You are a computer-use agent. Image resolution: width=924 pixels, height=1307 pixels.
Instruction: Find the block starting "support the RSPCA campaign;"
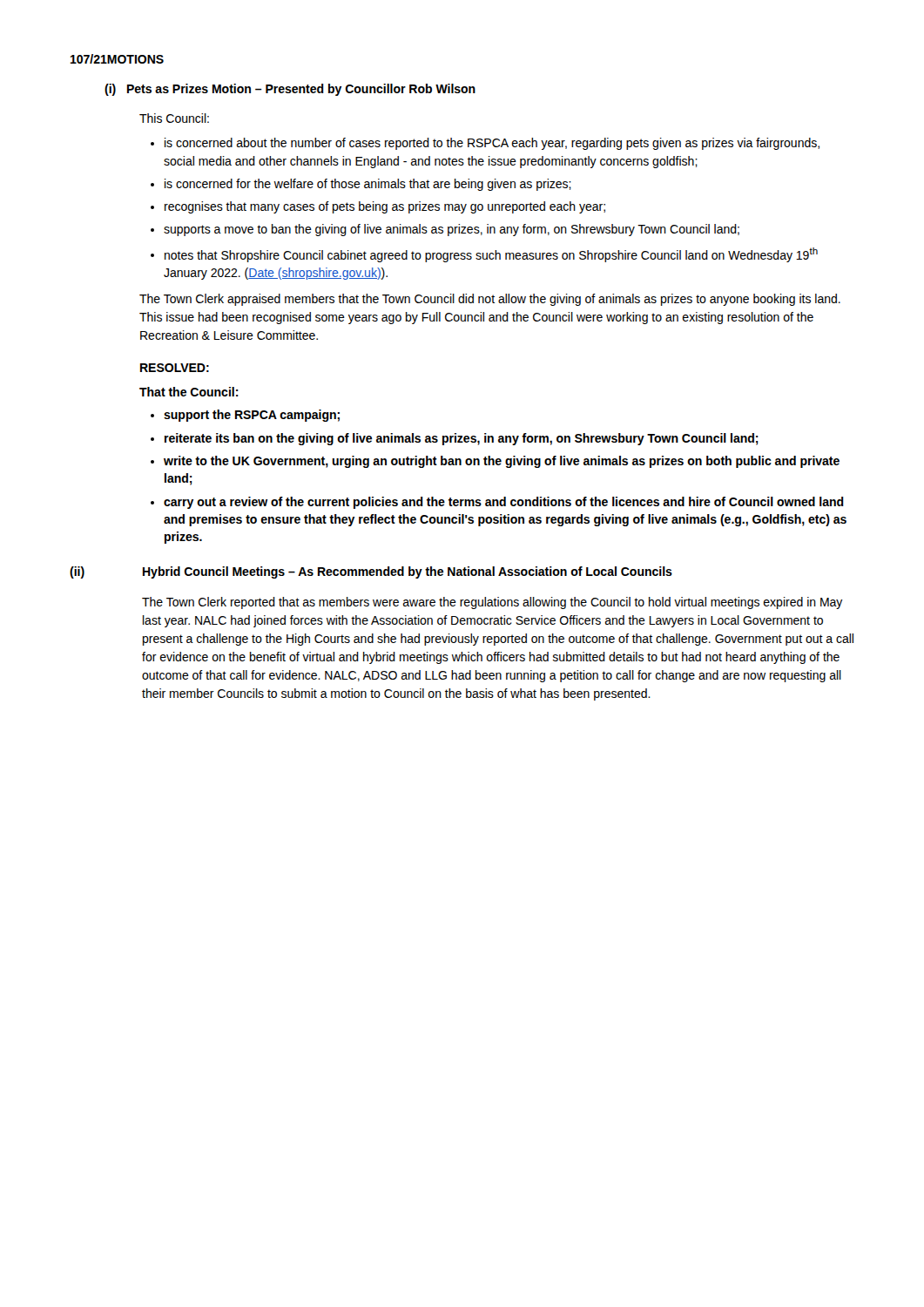pyautogui.click(x=245, y=416)
